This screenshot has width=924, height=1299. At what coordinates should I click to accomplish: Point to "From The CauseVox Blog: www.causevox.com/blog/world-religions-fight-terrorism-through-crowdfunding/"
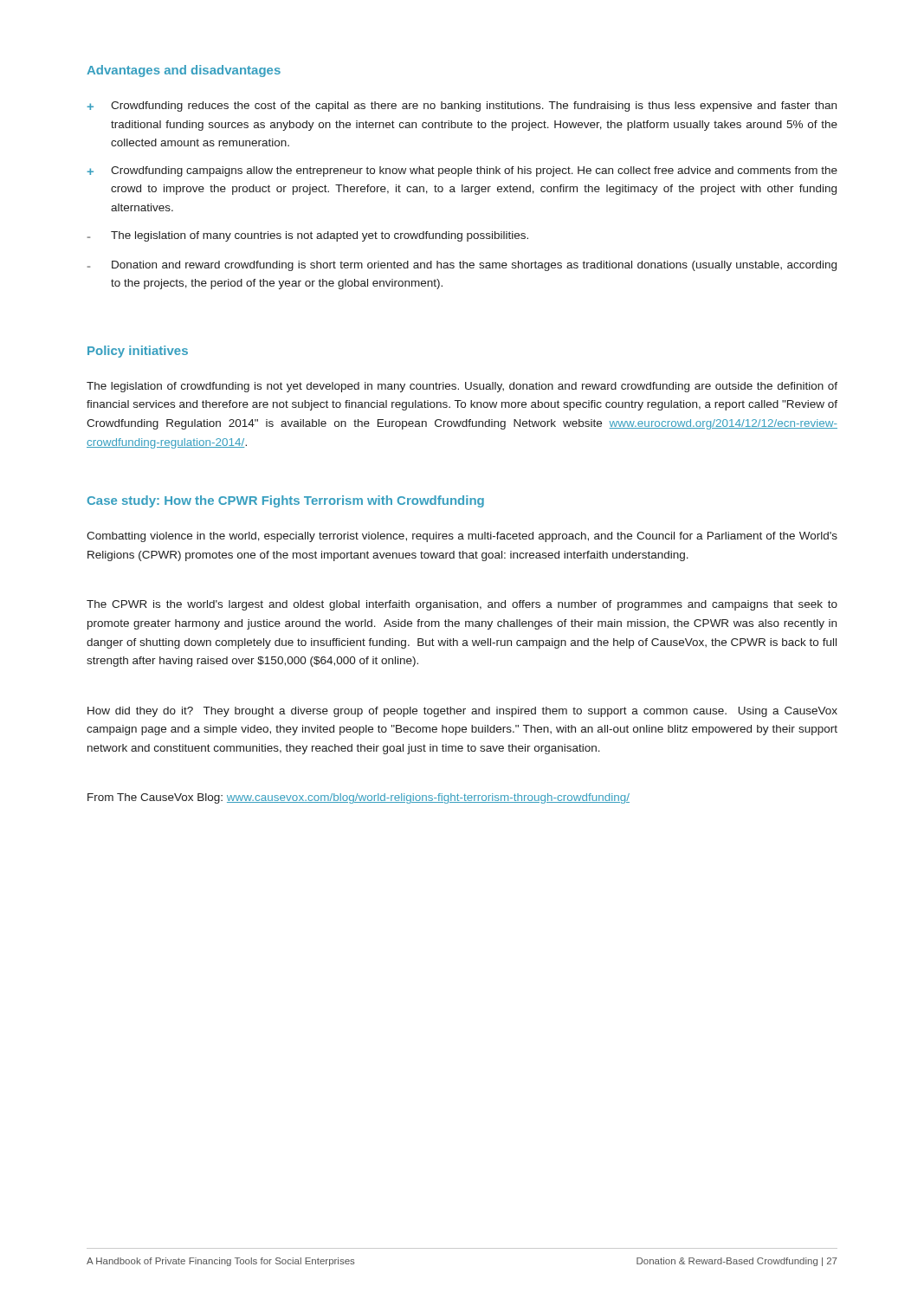[x=358, y=798]
